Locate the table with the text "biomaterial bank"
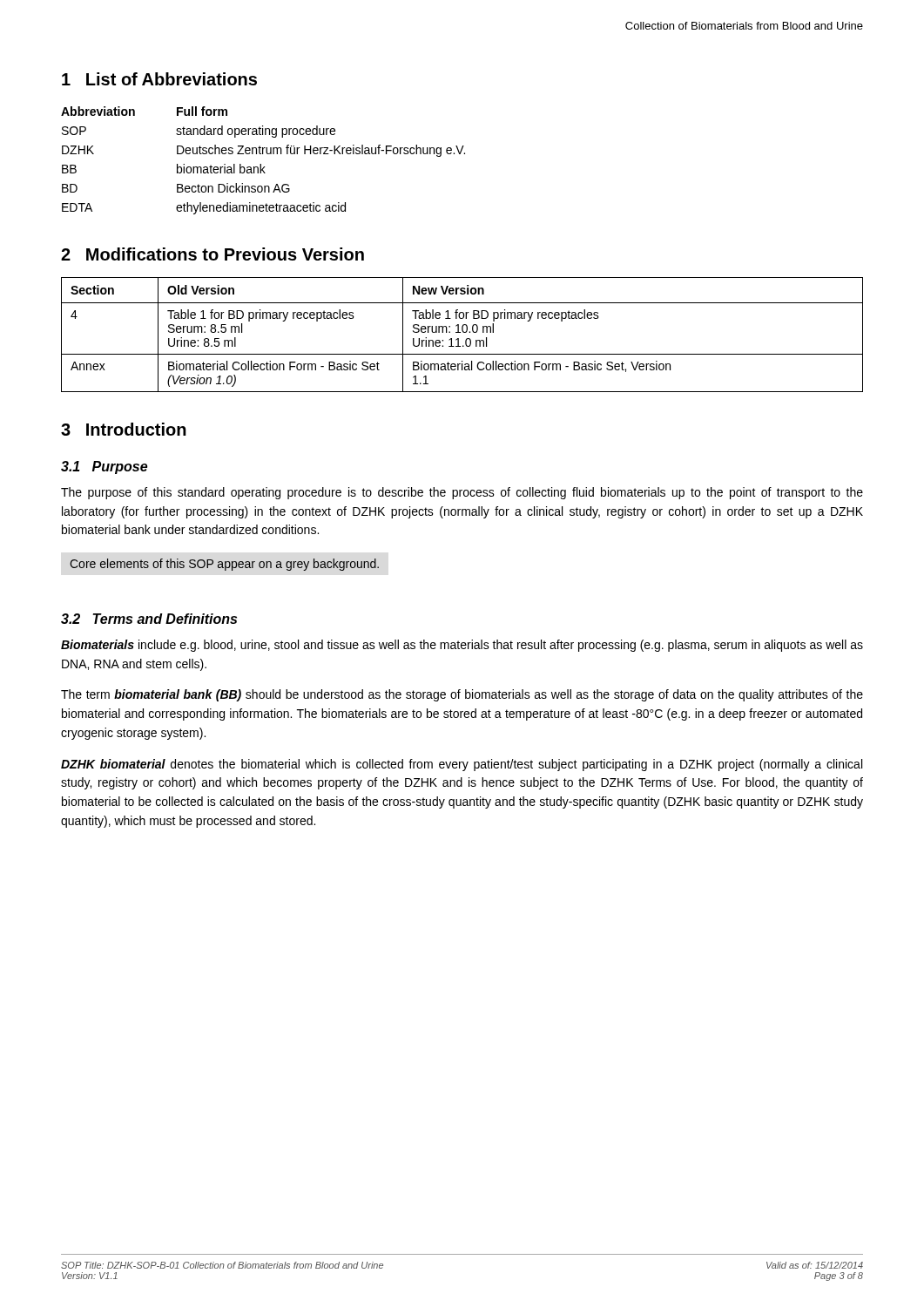924x1307 pixels. tap(462, 159)
